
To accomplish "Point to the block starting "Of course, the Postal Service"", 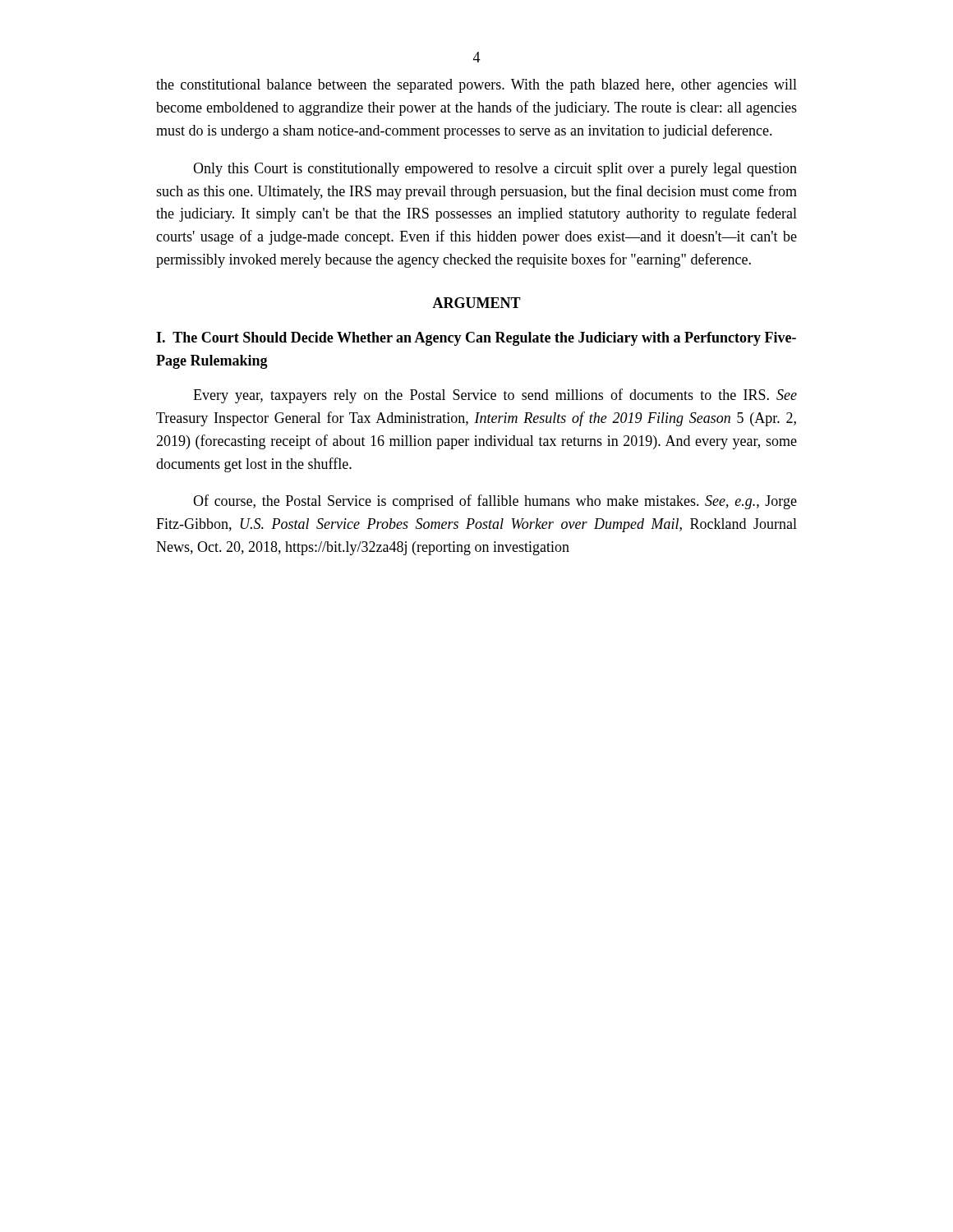I will [476, 525].
